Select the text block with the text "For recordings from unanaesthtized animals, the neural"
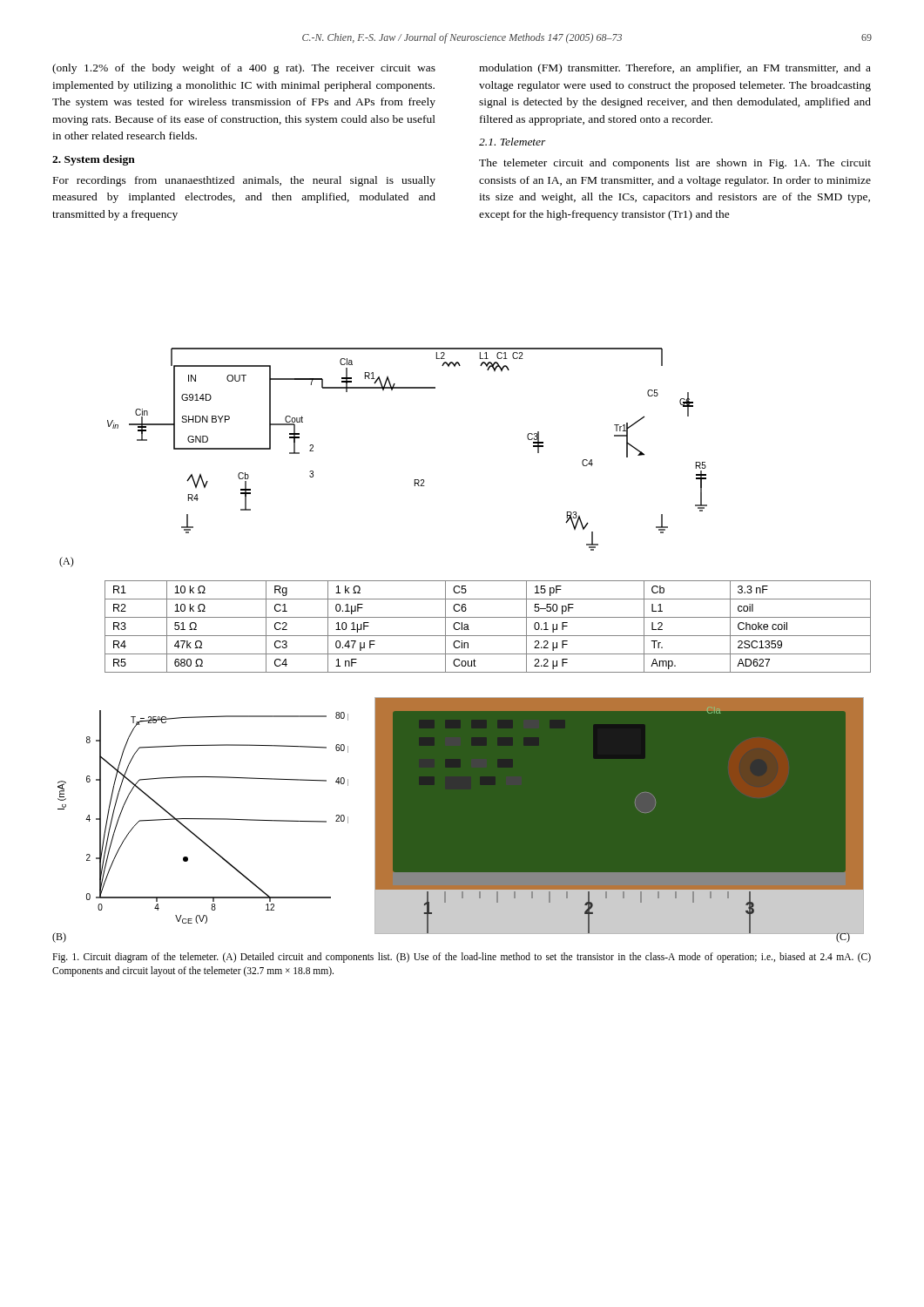 pyautogui.click(x=244, y=197)
